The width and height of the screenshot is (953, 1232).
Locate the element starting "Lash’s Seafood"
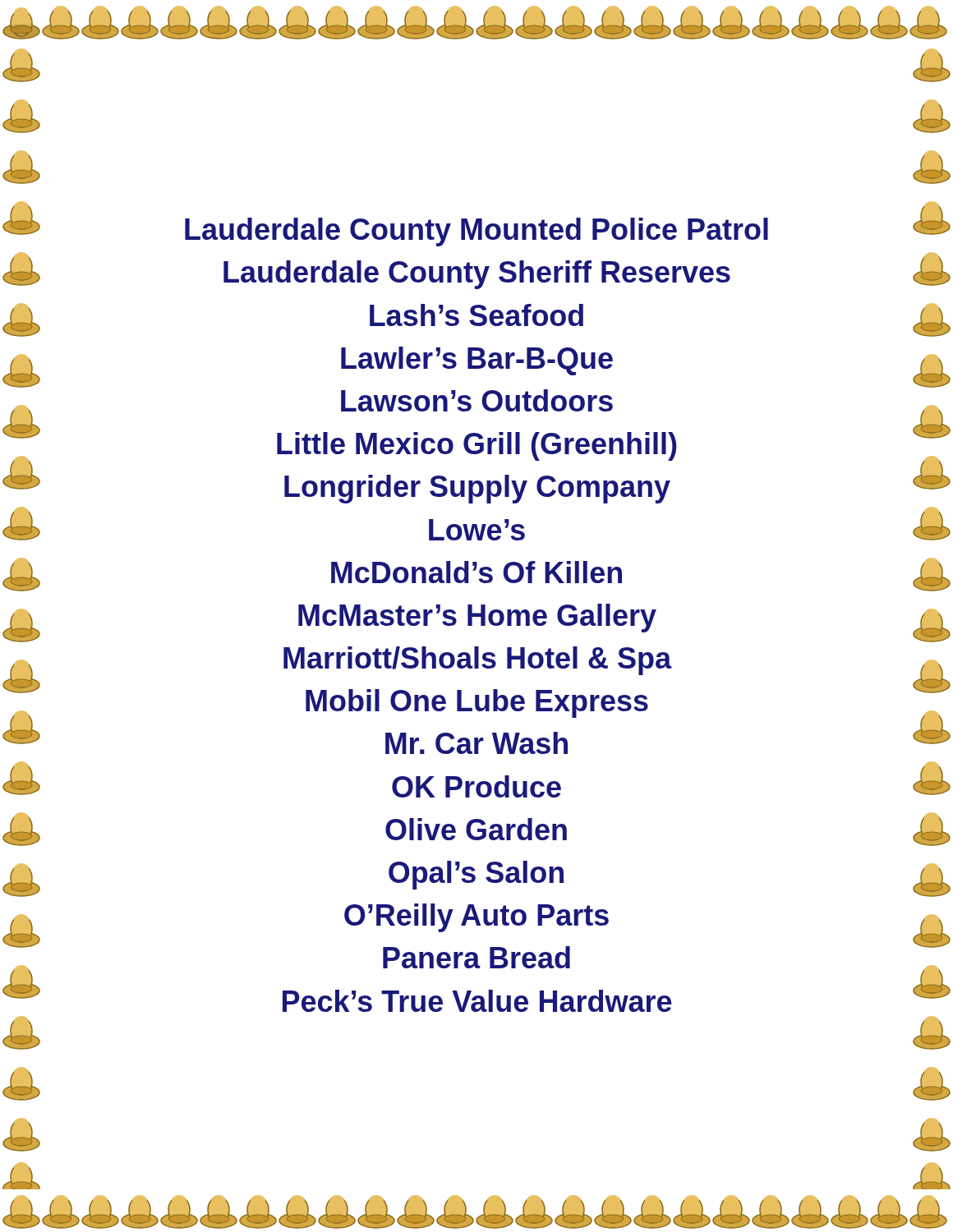476,315
